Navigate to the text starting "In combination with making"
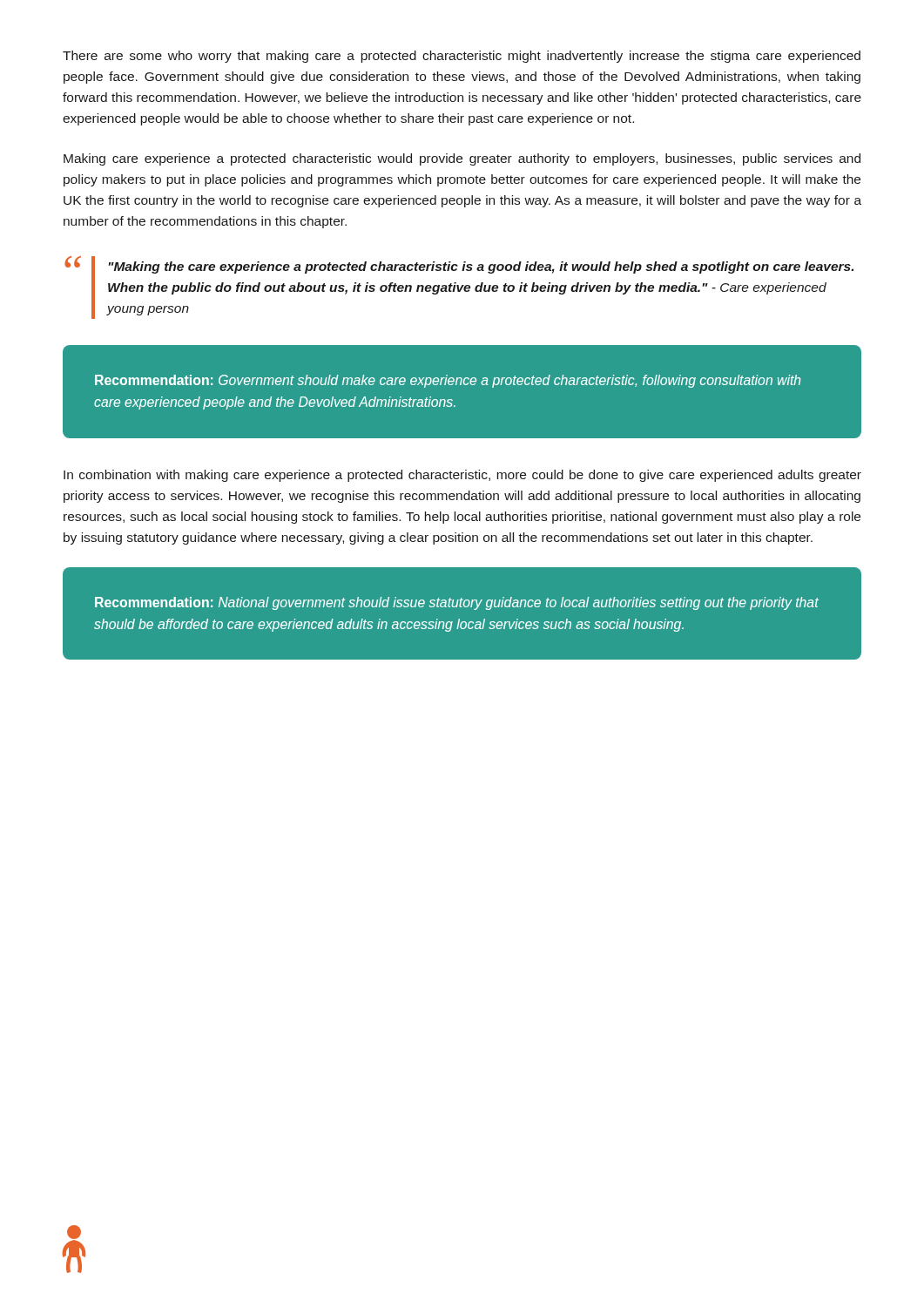The width and height of the screenshot is (924, 1307). [462, 506]
